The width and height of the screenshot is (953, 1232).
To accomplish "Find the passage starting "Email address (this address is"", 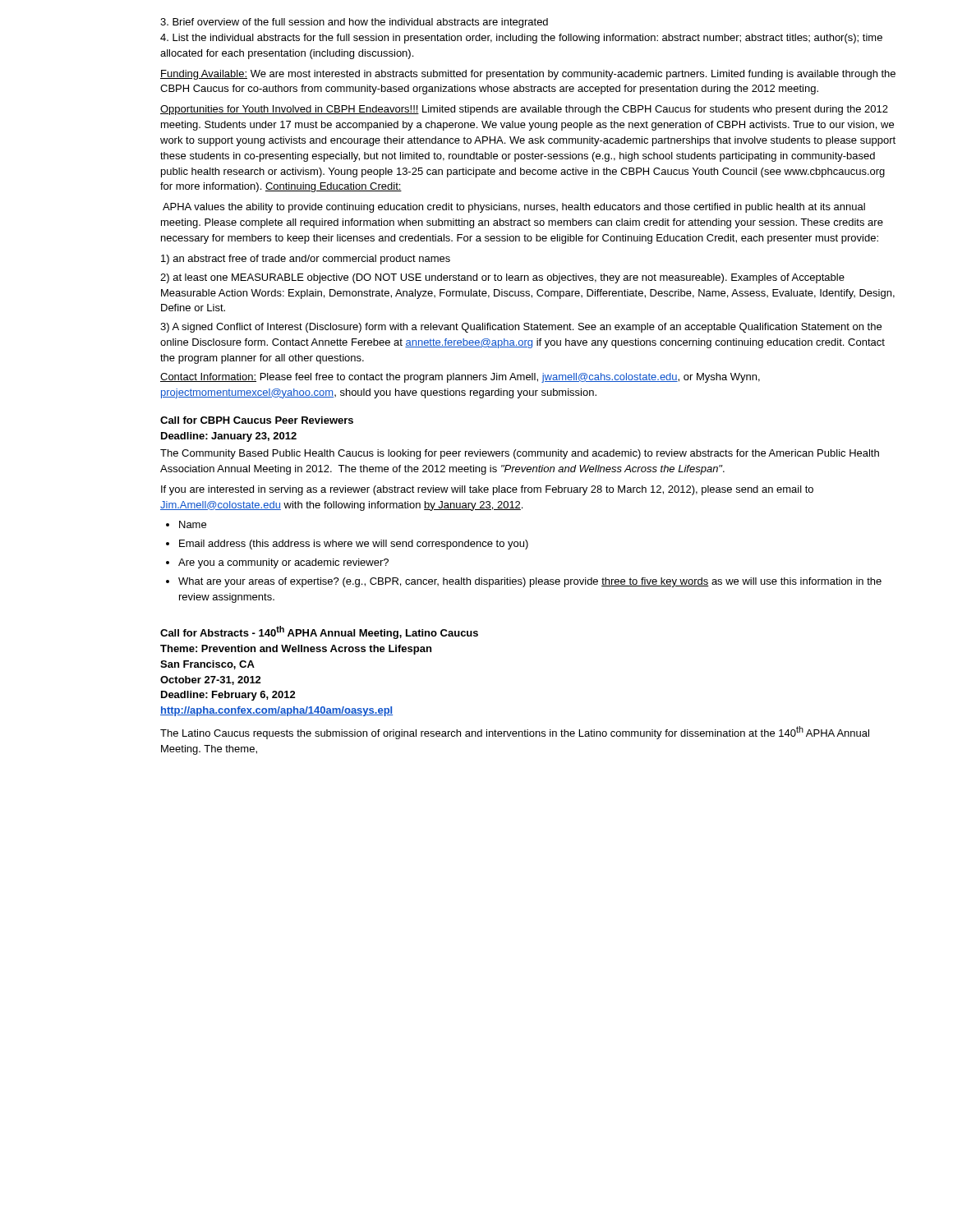I will click(x=353, y=544).
